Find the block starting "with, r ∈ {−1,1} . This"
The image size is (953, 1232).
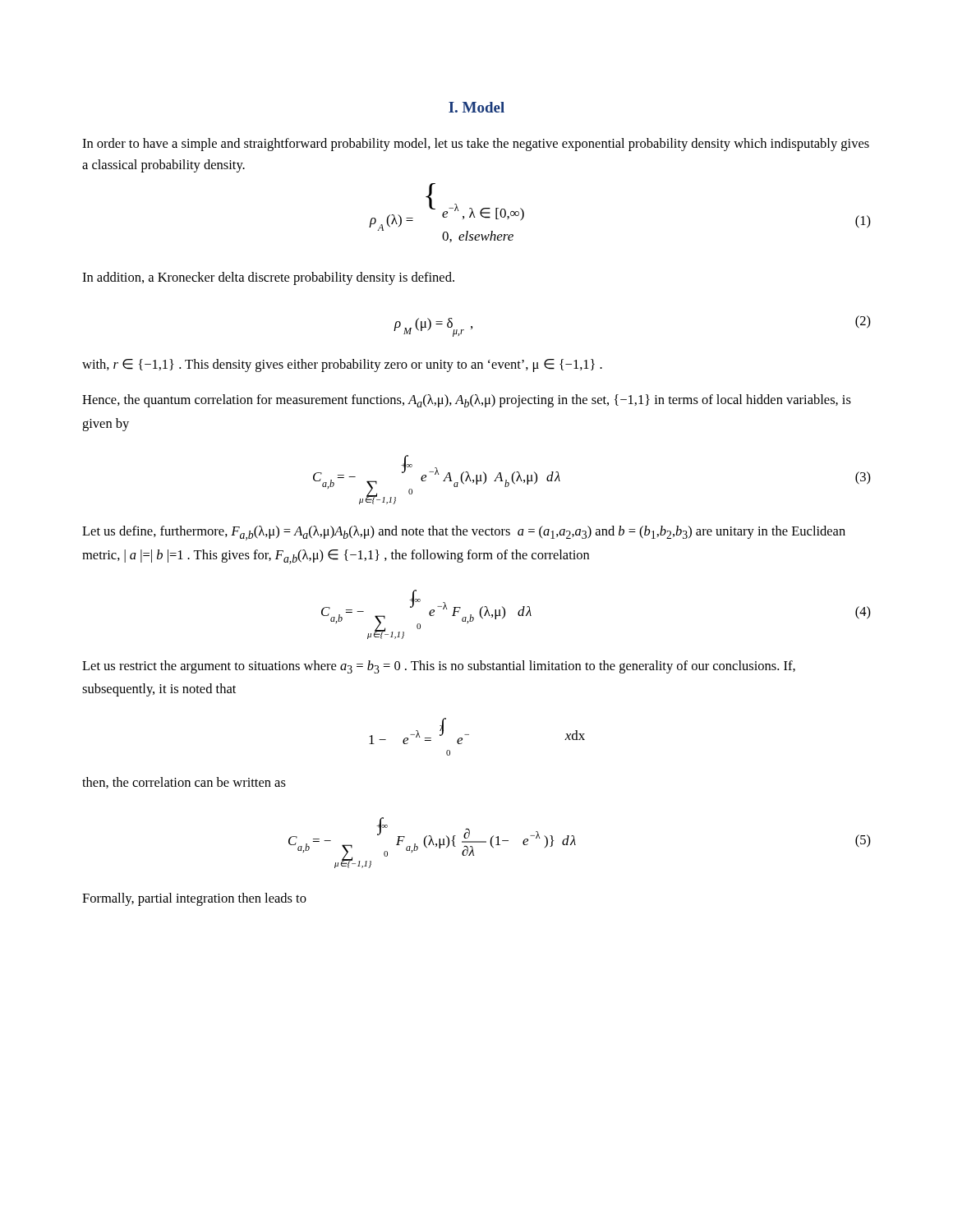342,364
